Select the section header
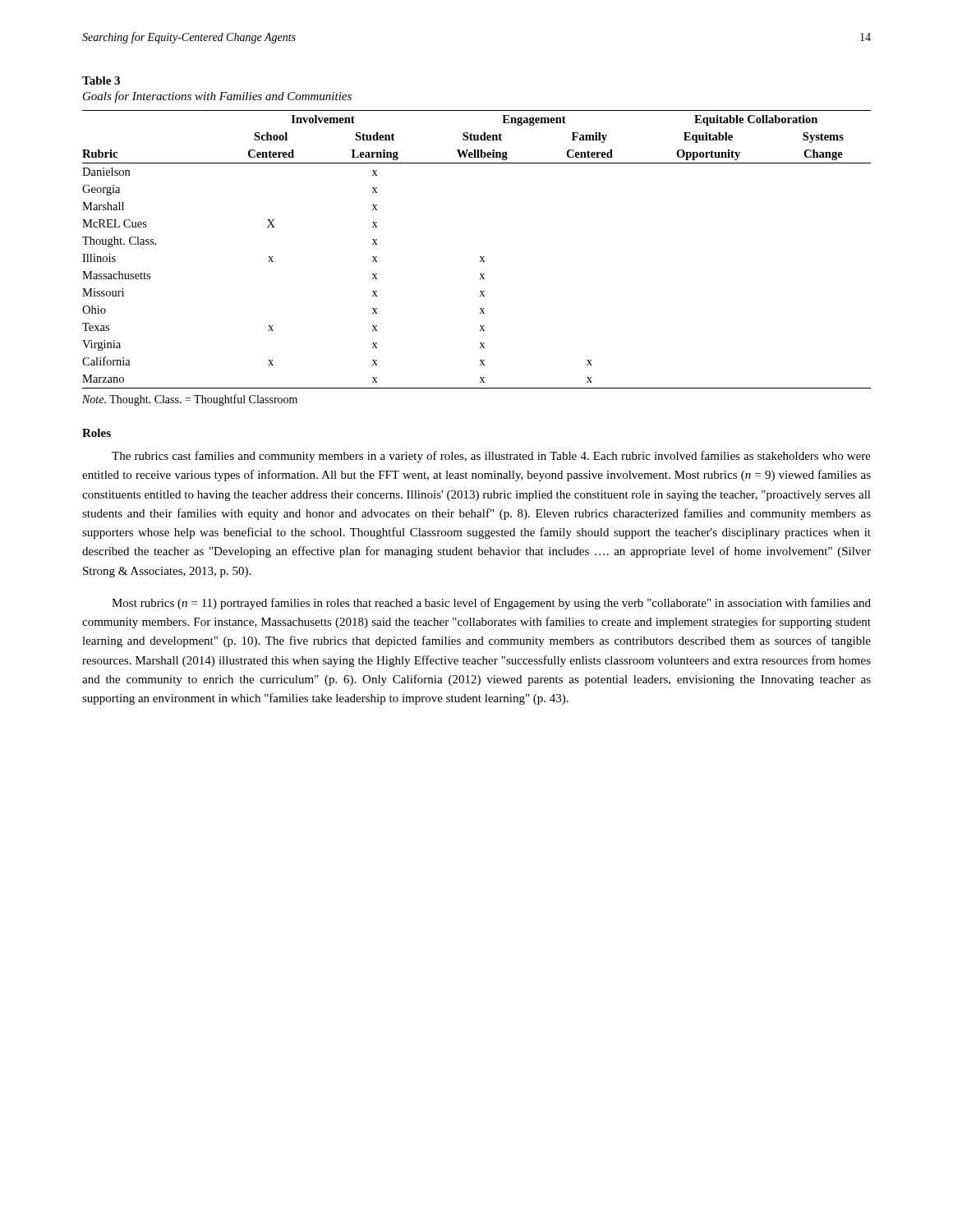The height and width of the screenshot is (1232, 953). (97, 433)
